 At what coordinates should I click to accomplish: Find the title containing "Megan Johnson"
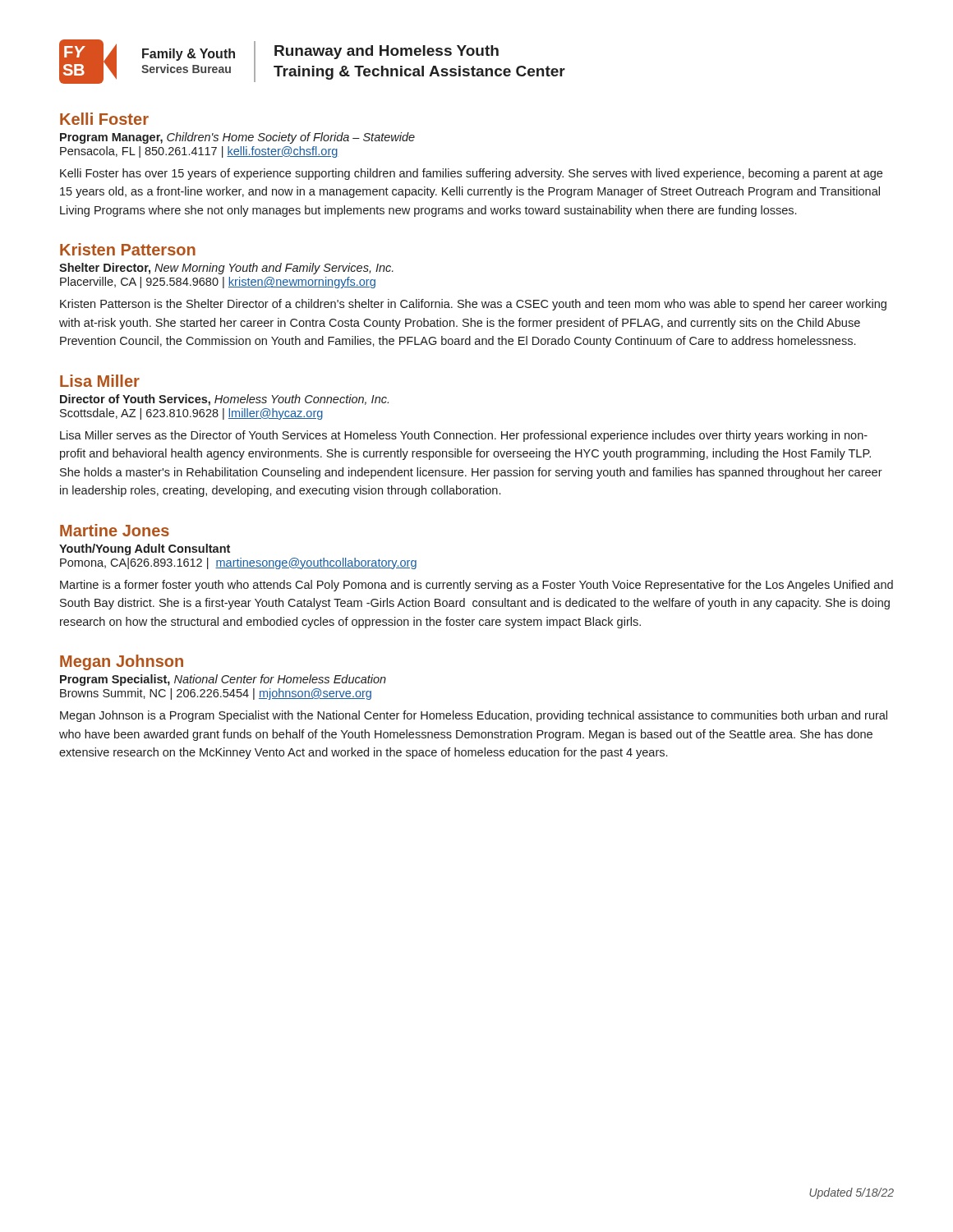122,662
